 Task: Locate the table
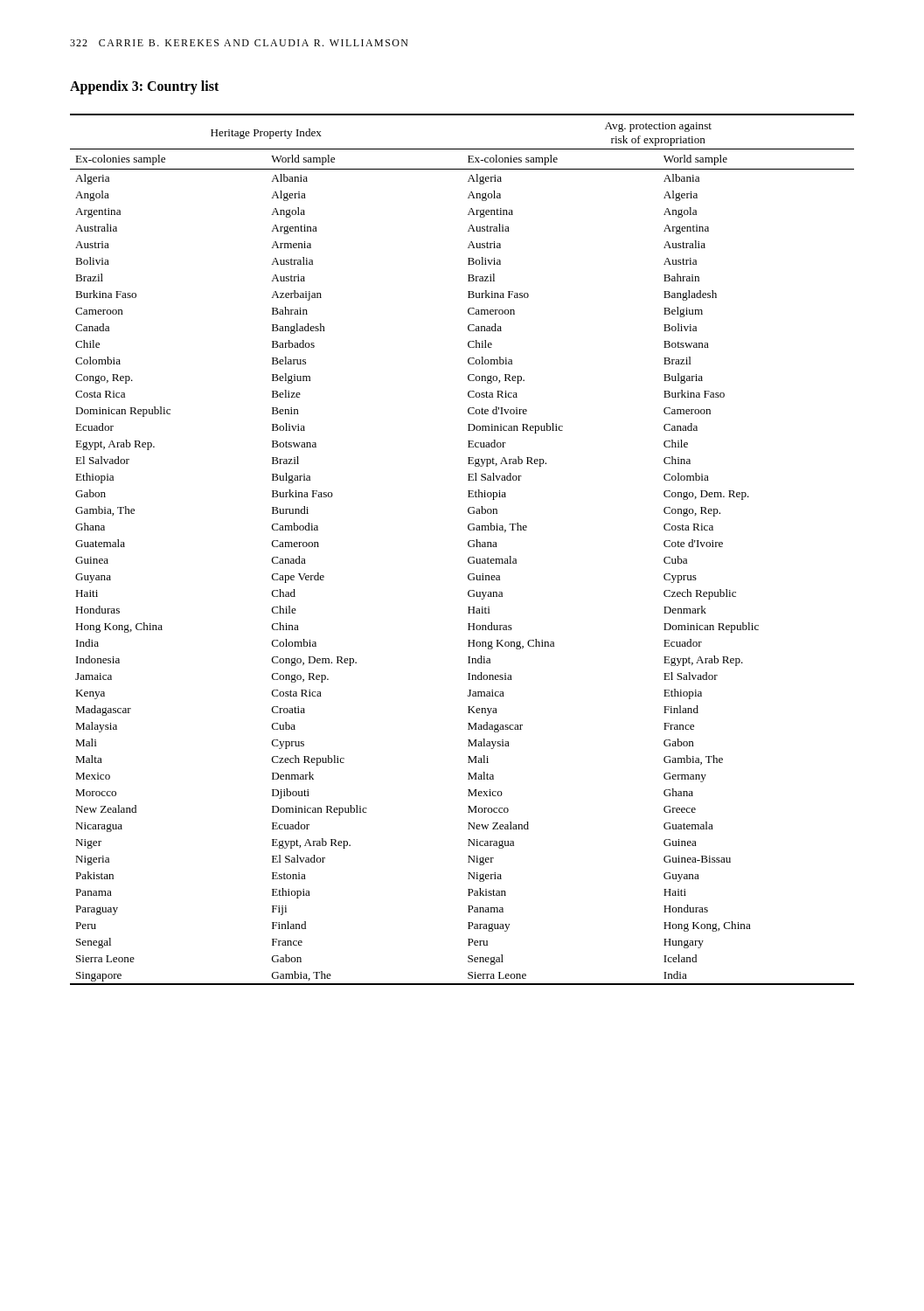(x=462, y=550)
